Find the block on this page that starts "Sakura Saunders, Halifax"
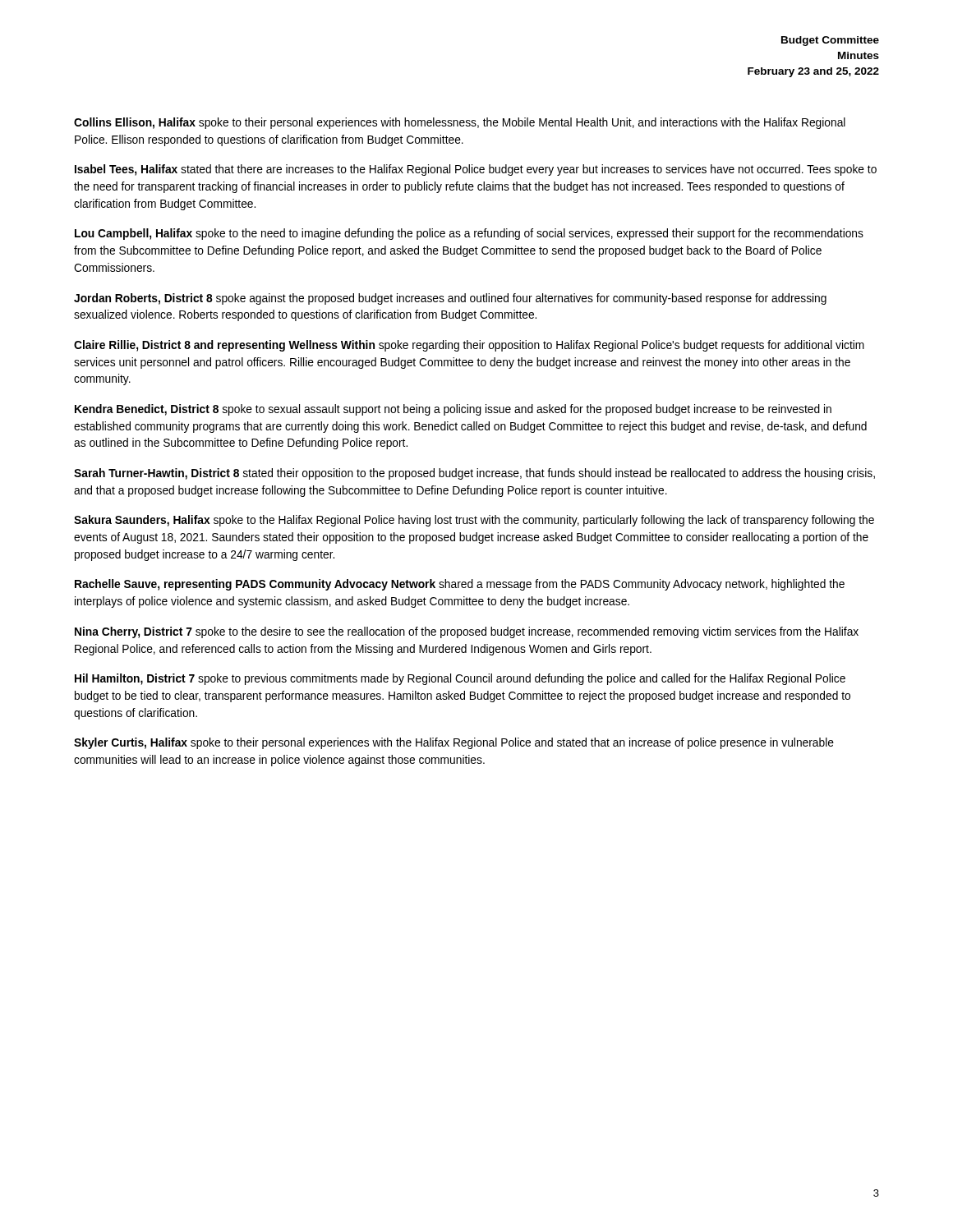The image size is (953, 1232). click(474, 538)
